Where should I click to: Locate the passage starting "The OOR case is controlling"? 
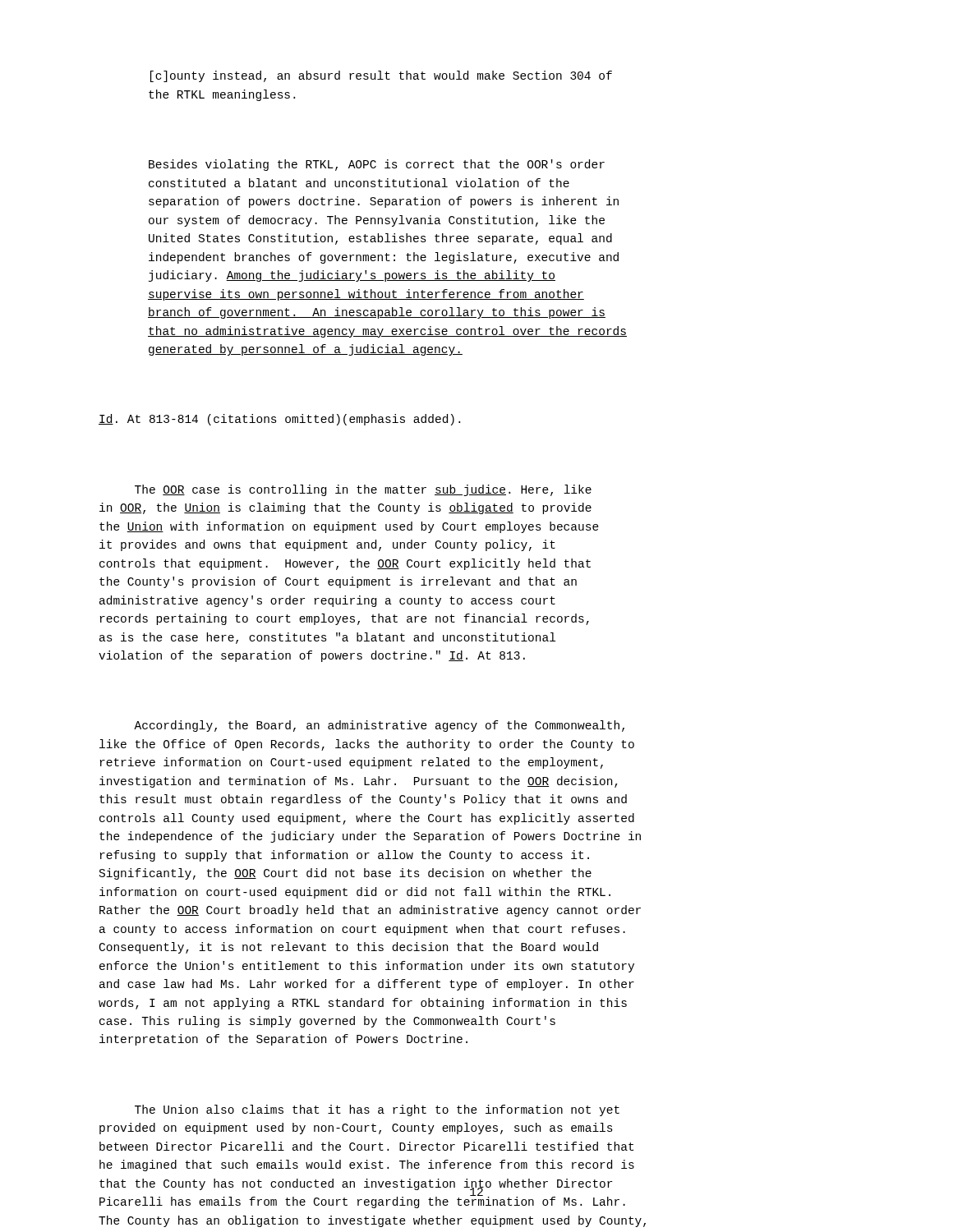[x=349, y=582]
